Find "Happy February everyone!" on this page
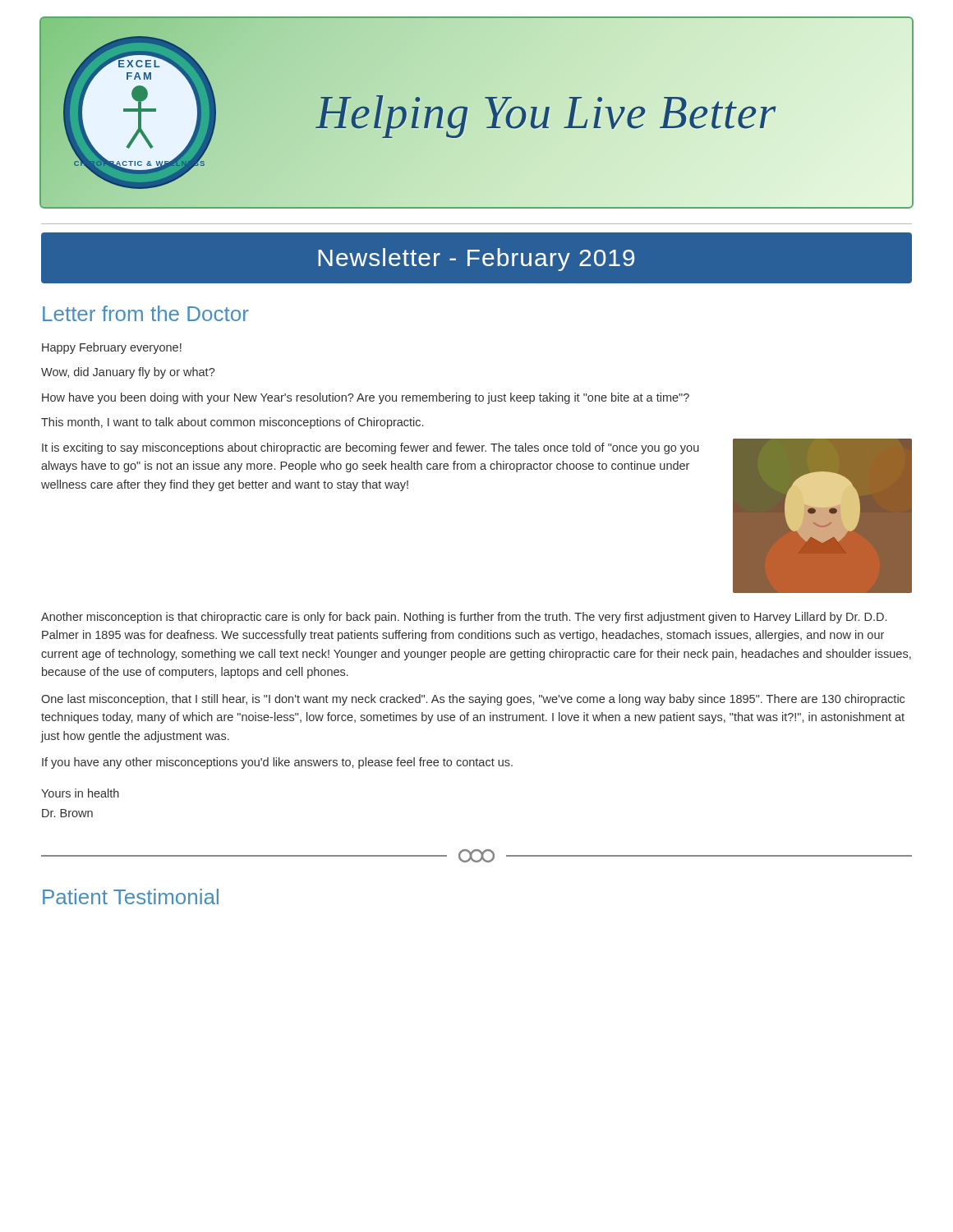The width and height of the screenshot is (953, 1232). pyautogui.click(x=112, y=347)
